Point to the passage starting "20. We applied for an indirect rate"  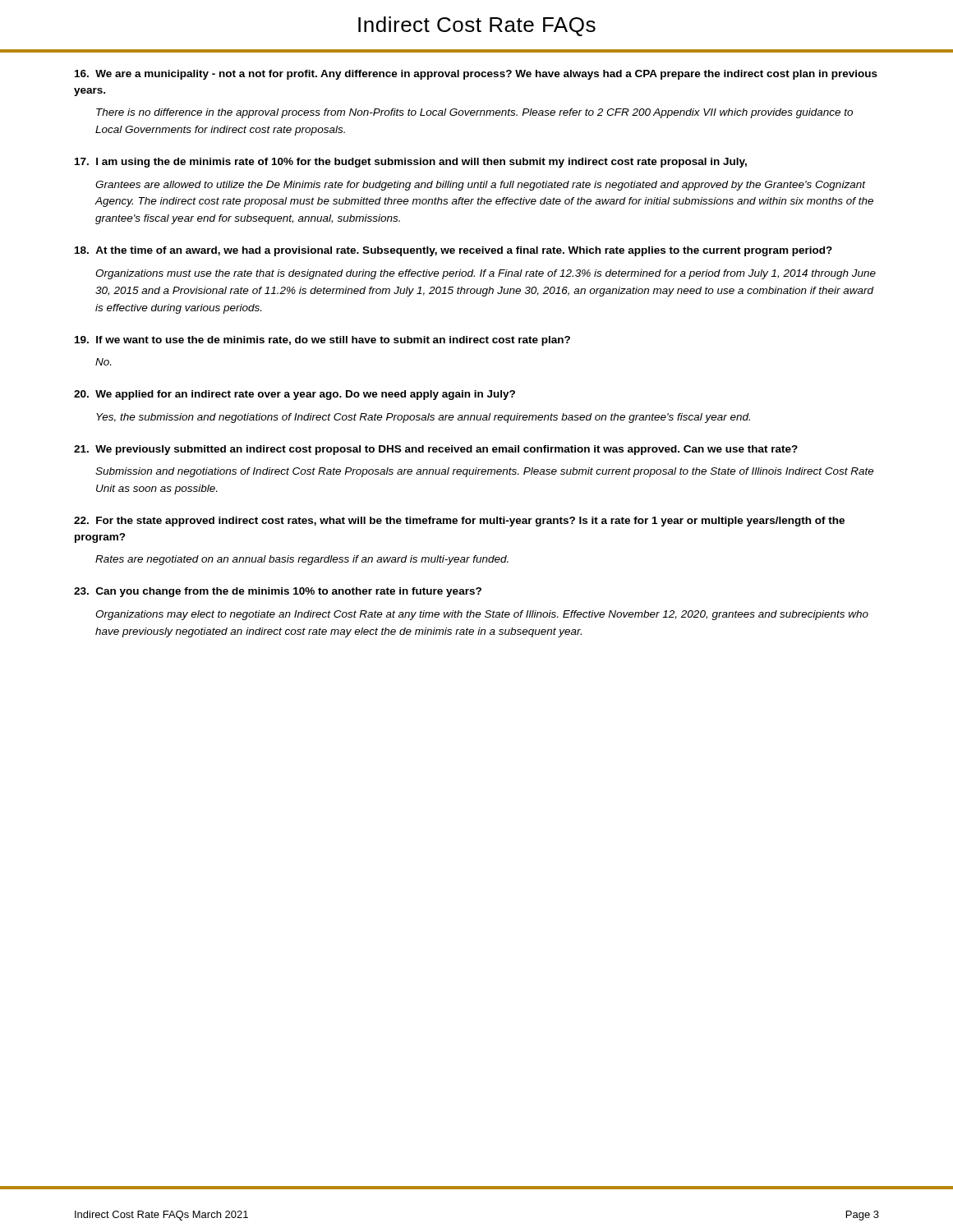(295, 394)
